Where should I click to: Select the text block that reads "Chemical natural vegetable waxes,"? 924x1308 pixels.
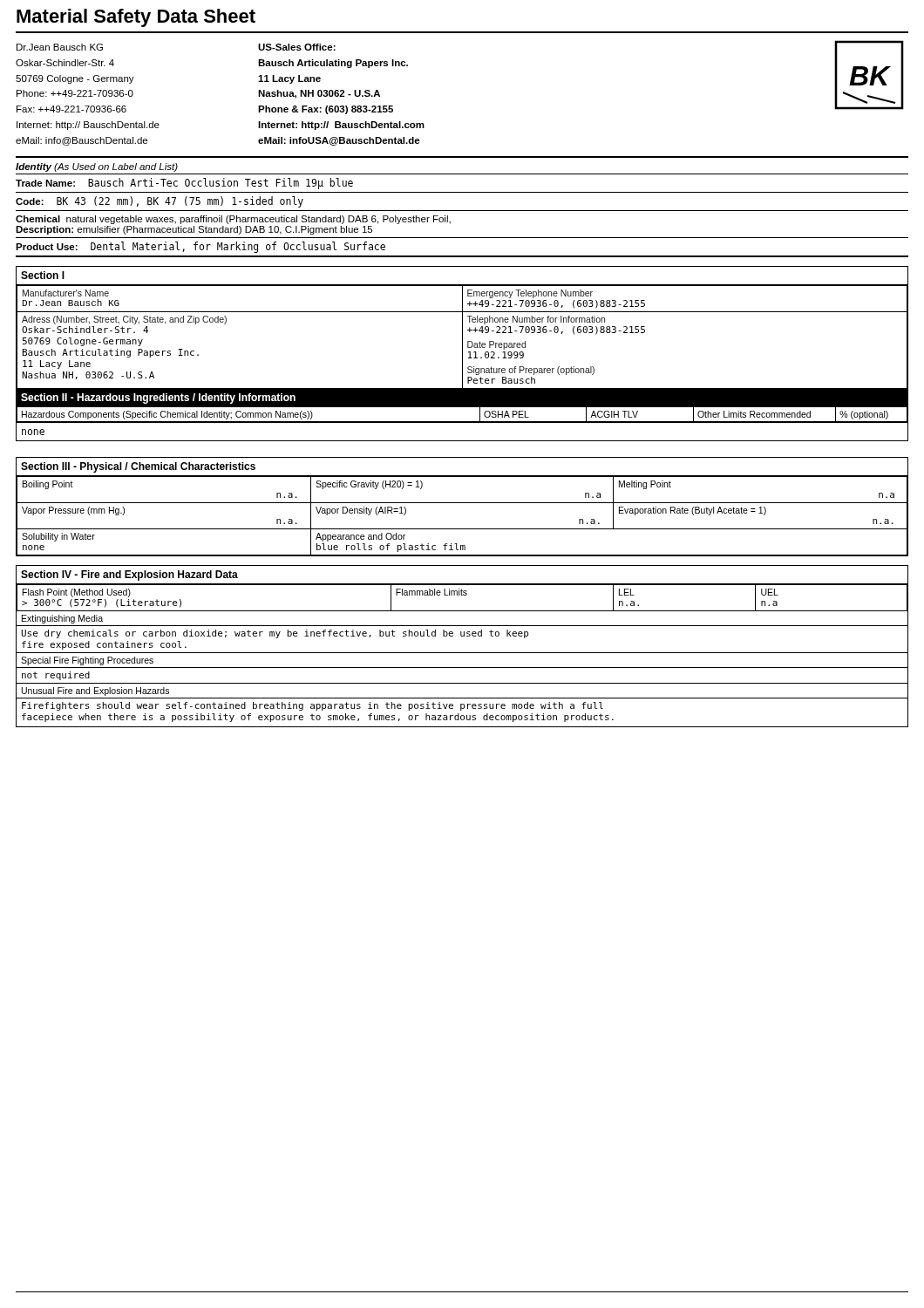point(233,224)
